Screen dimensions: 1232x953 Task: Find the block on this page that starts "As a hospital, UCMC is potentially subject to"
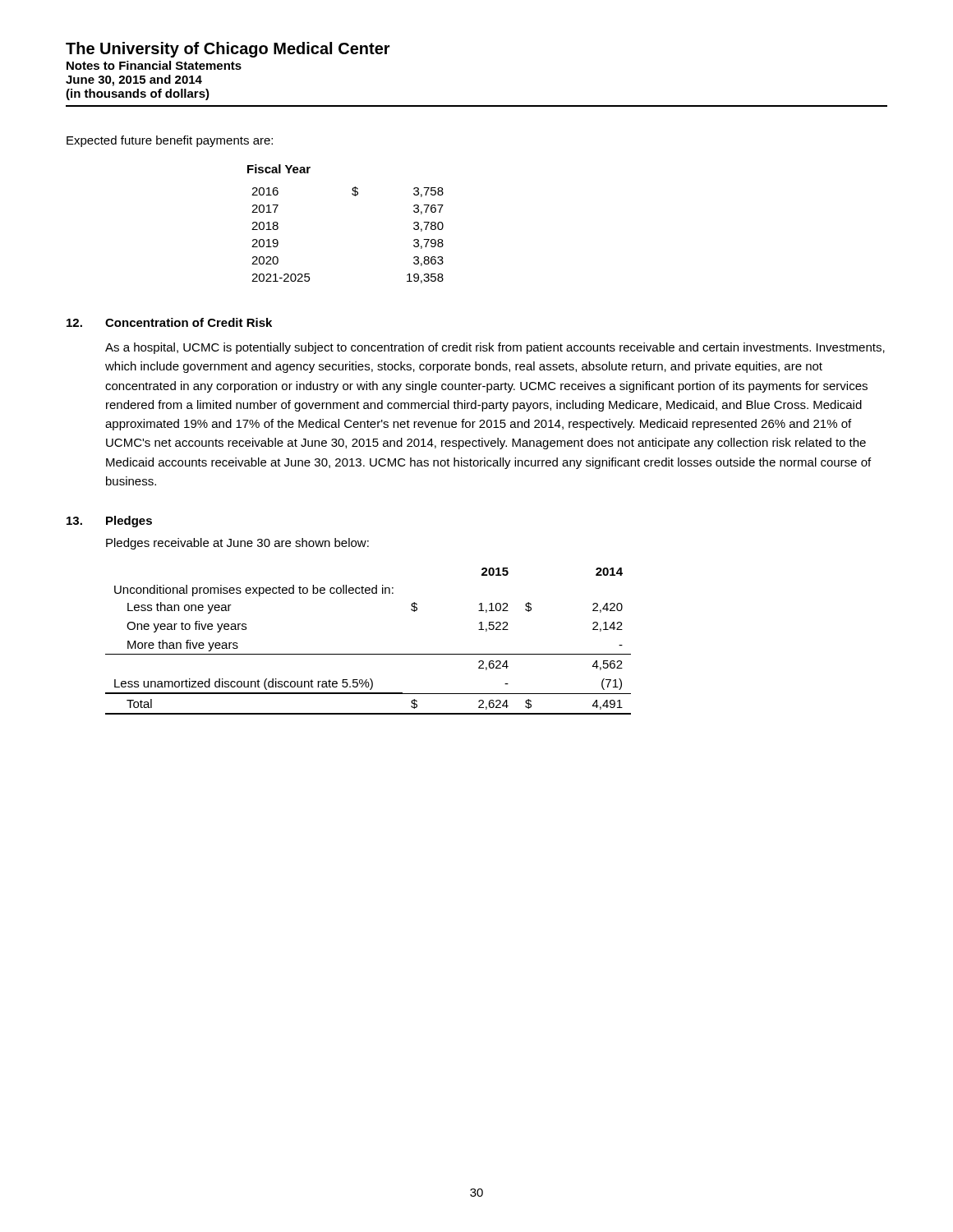pos(495,414)
